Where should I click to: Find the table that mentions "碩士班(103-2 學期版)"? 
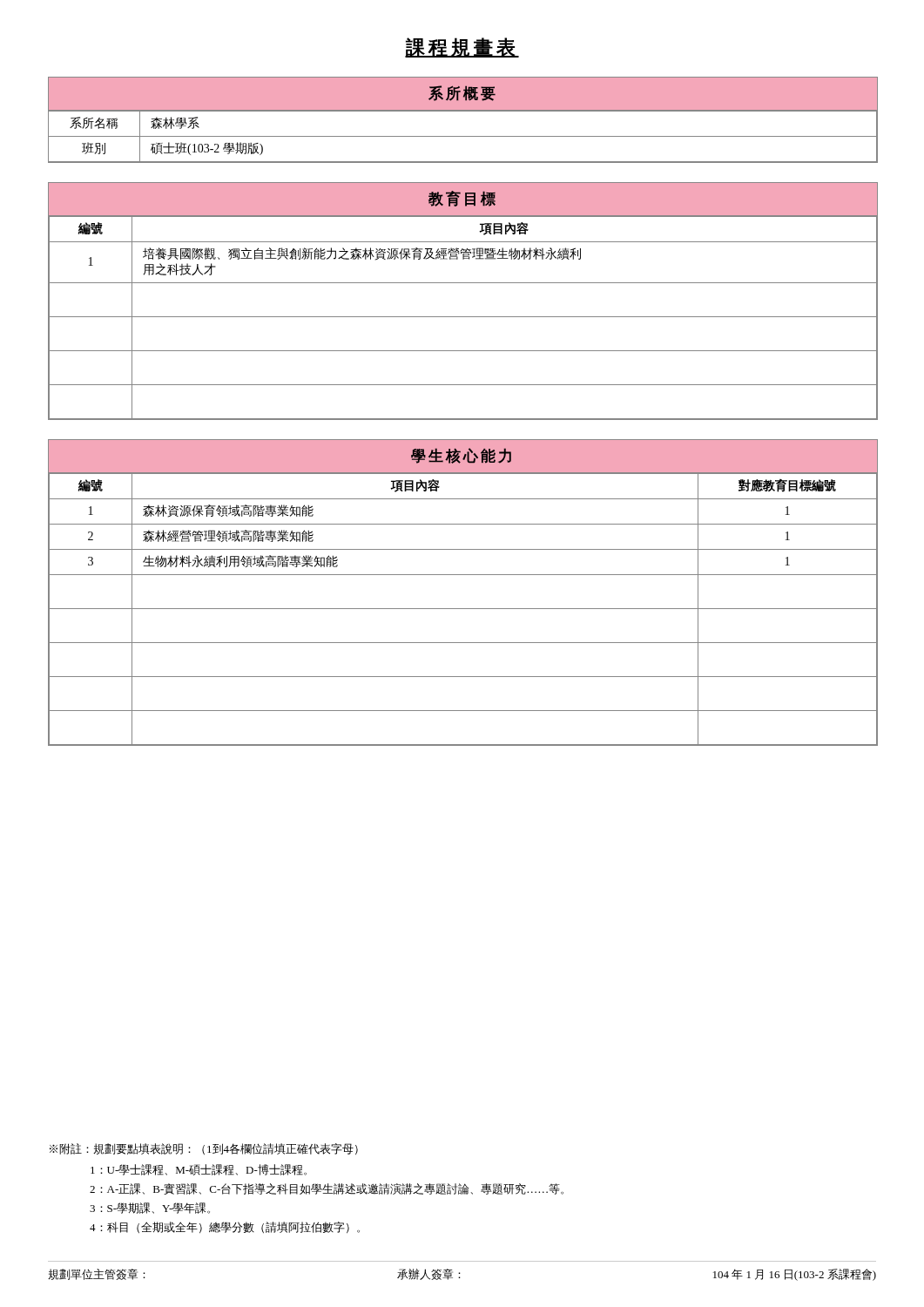pos(463,120)
